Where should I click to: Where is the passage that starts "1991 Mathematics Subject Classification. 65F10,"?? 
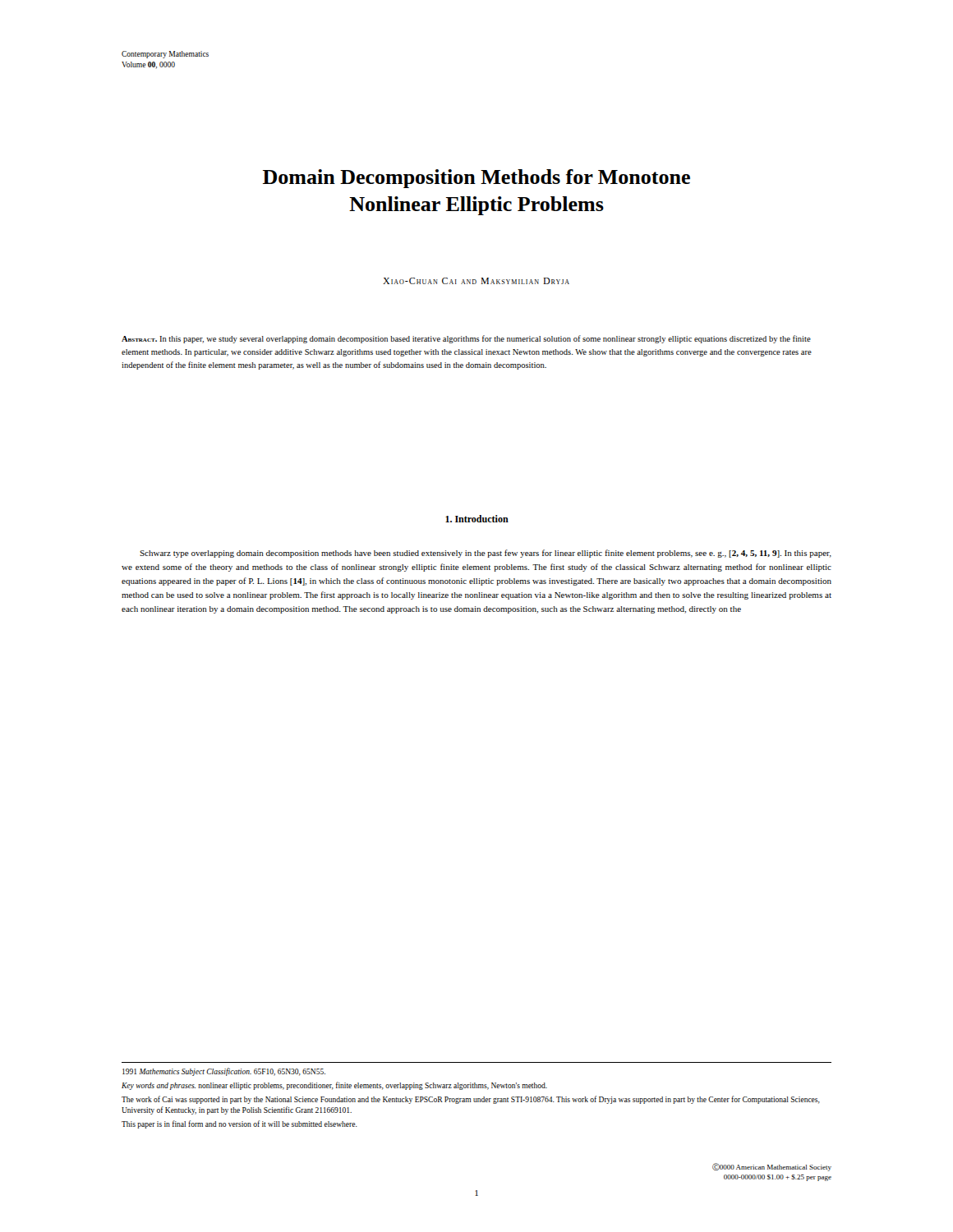click(476, 1099)
